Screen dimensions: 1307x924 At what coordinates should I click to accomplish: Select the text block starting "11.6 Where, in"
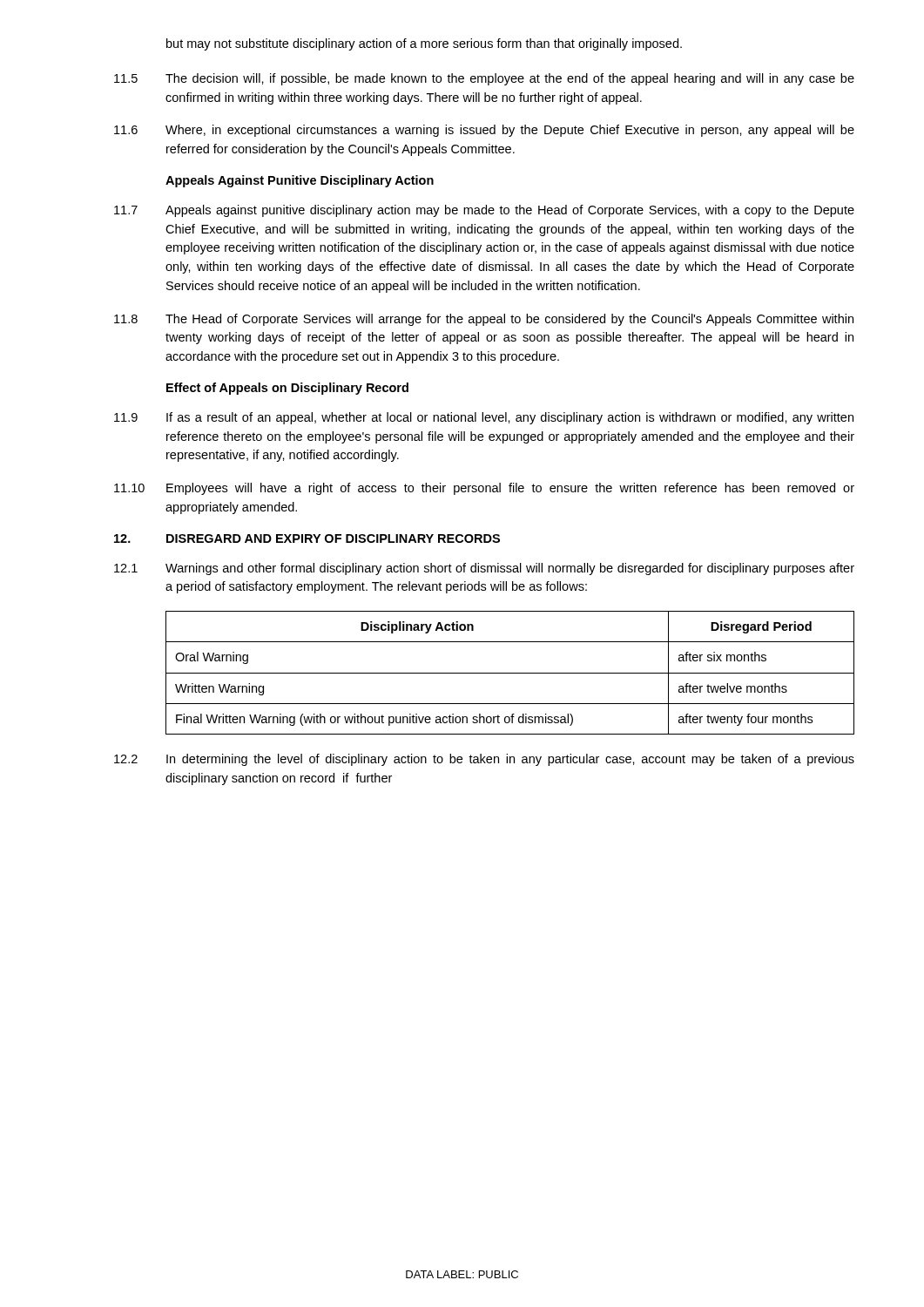(x=484, y=140)
